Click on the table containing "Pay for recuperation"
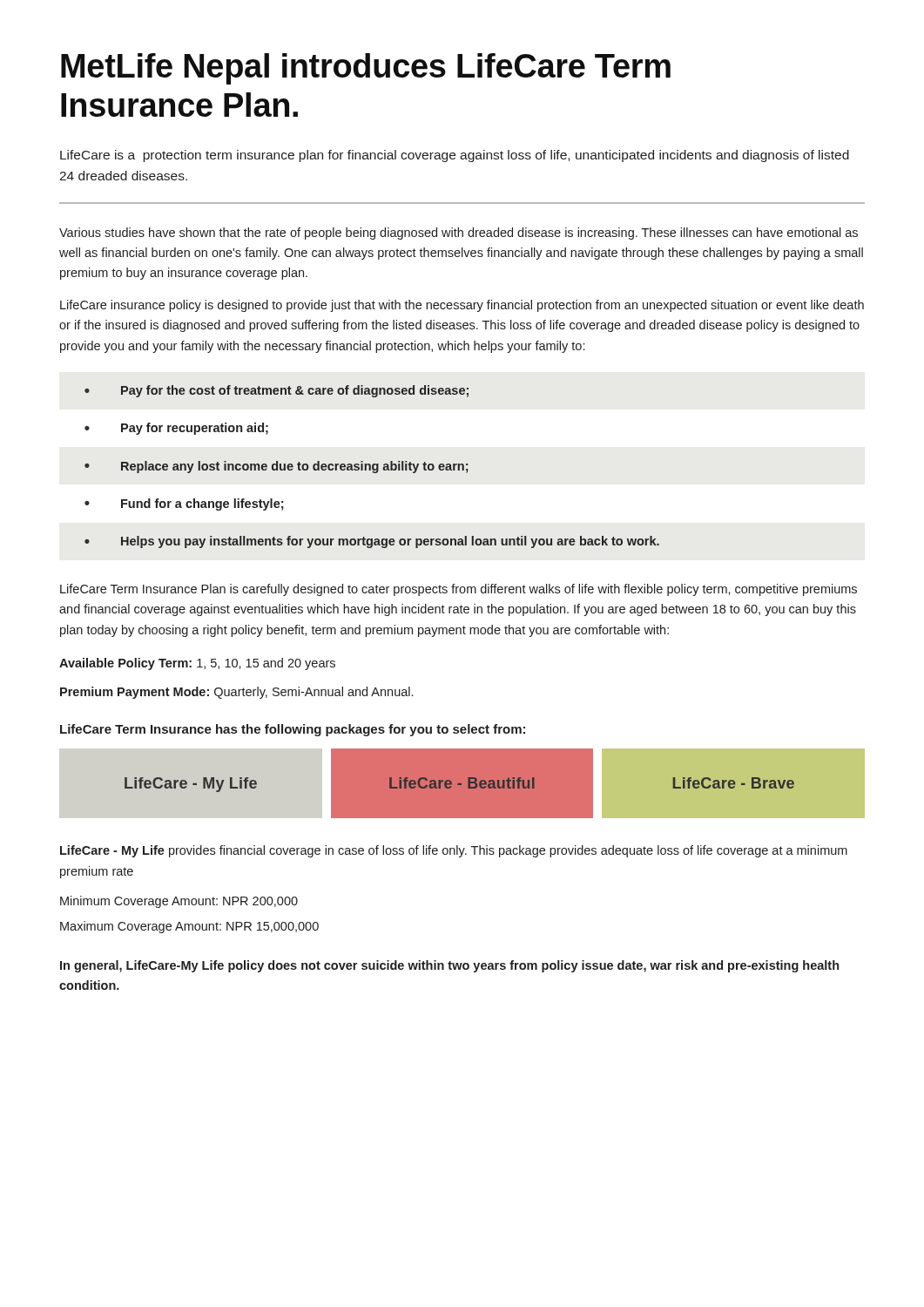924x1307 pixels. (x=462, y=466)
